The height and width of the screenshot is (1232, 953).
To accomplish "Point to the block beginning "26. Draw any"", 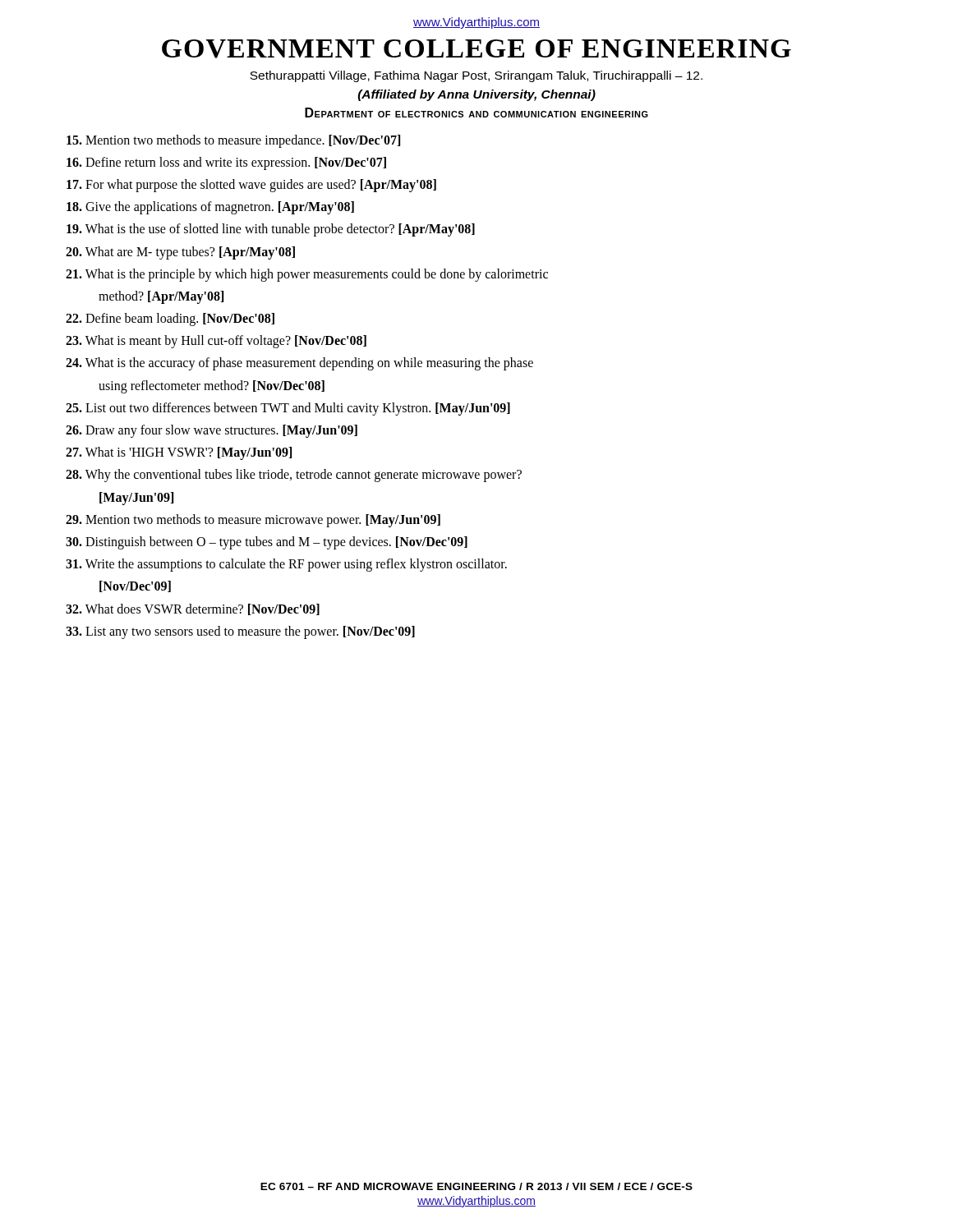I will [212, 430].
